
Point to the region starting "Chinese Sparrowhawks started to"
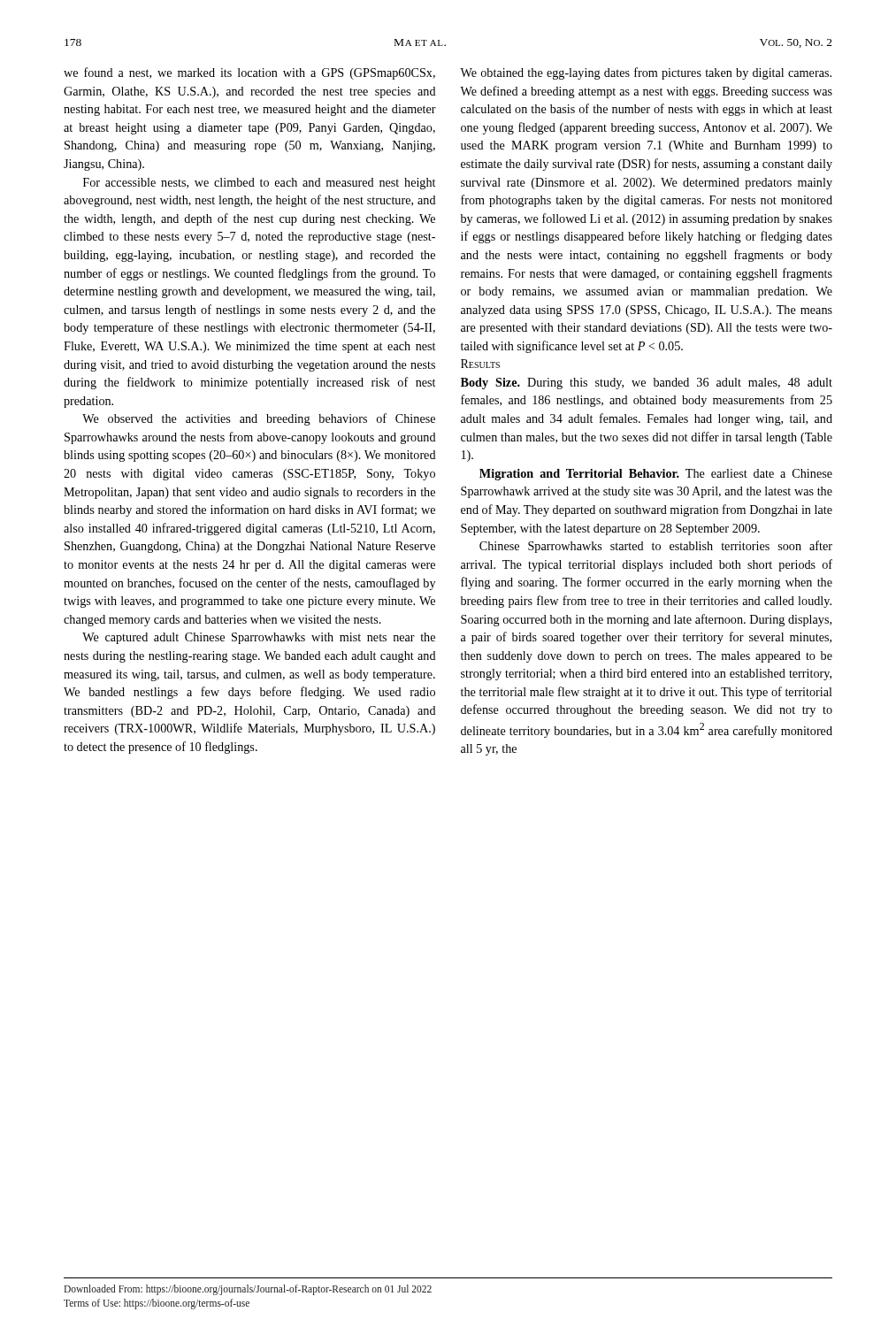tap(646, 648)
